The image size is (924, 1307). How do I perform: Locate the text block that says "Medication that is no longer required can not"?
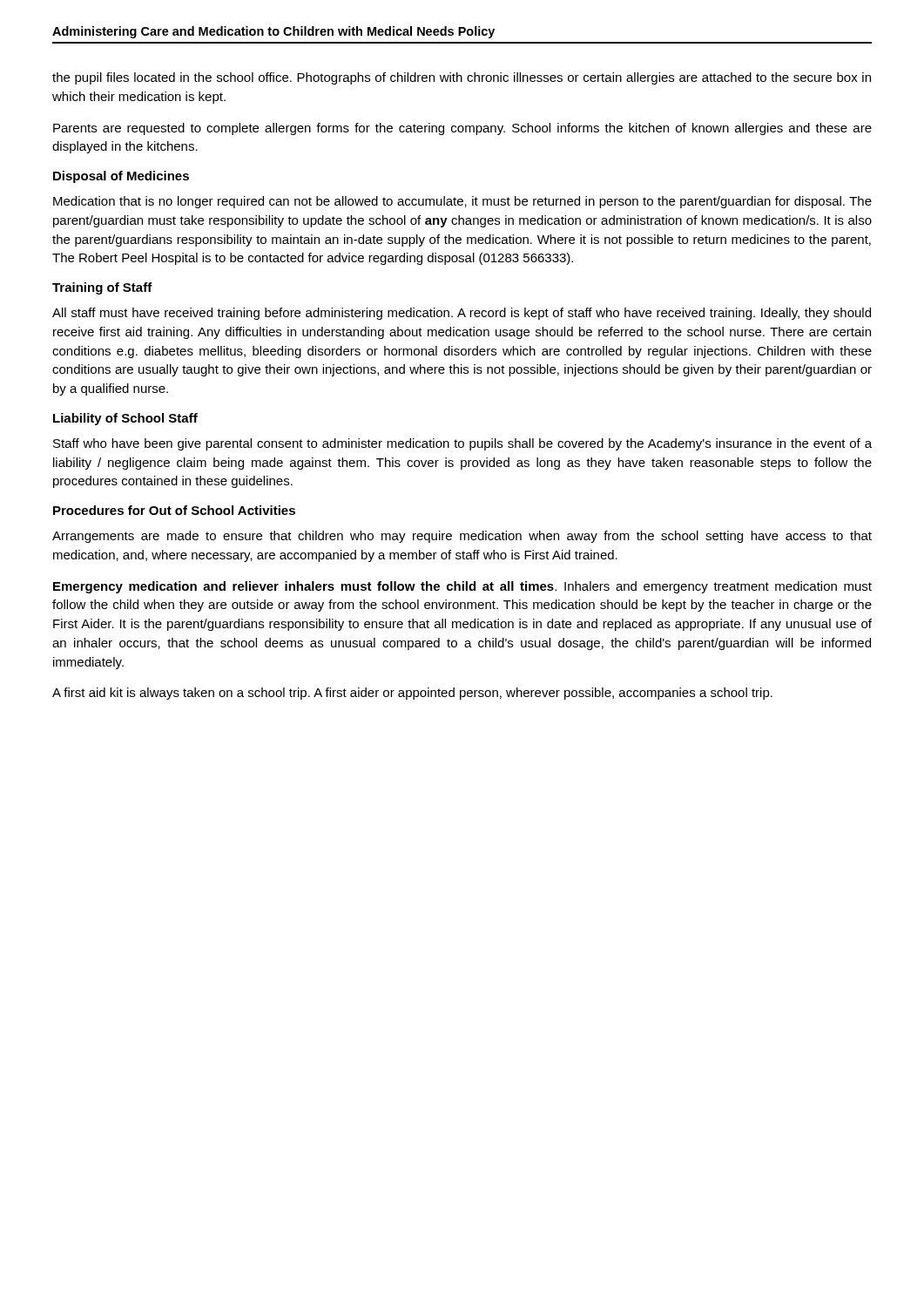pyautogui.click(x=462, y=229)
